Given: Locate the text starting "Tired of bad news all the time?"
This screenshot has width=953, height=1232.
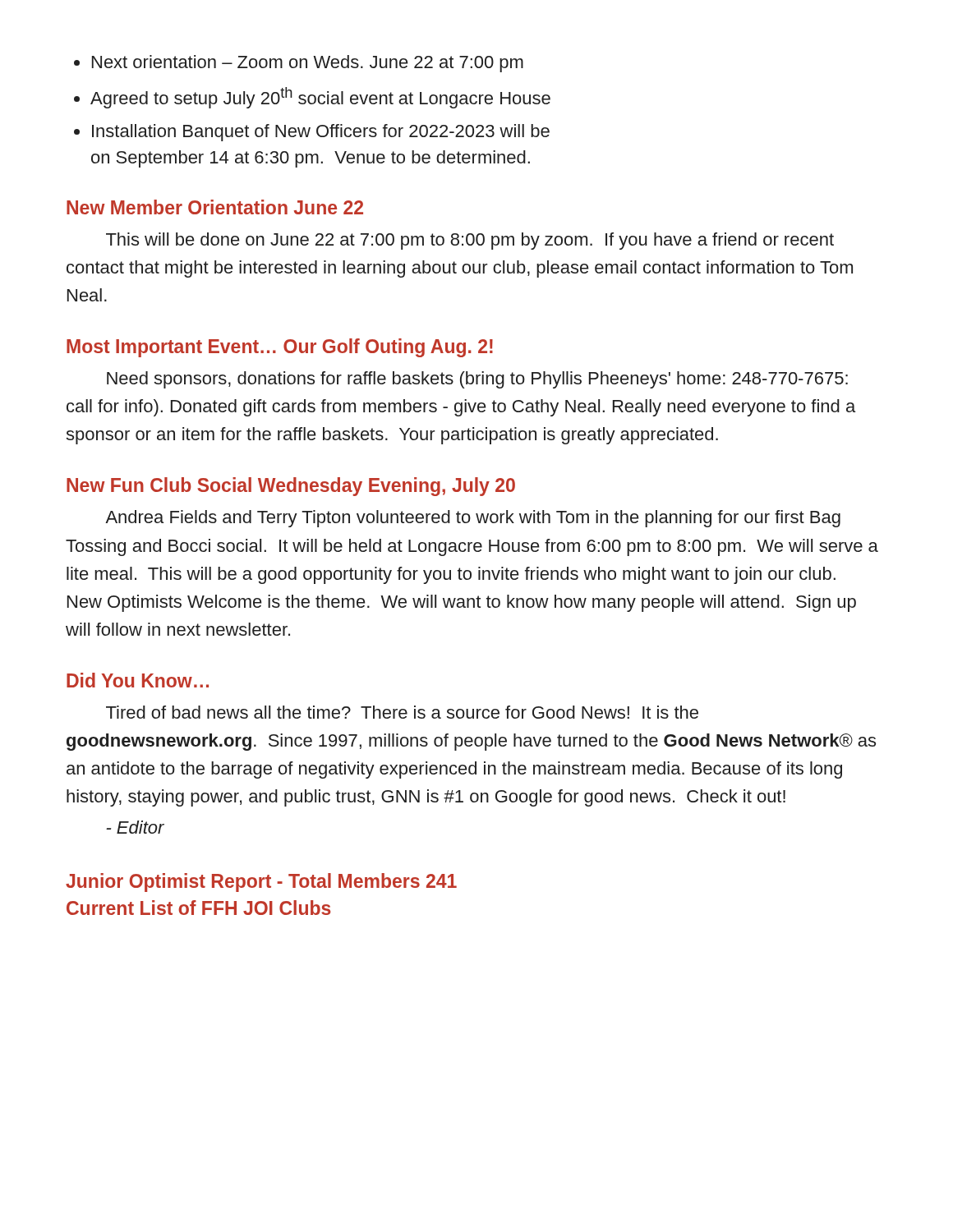Looking at the screenshot, I should point(472,771).
